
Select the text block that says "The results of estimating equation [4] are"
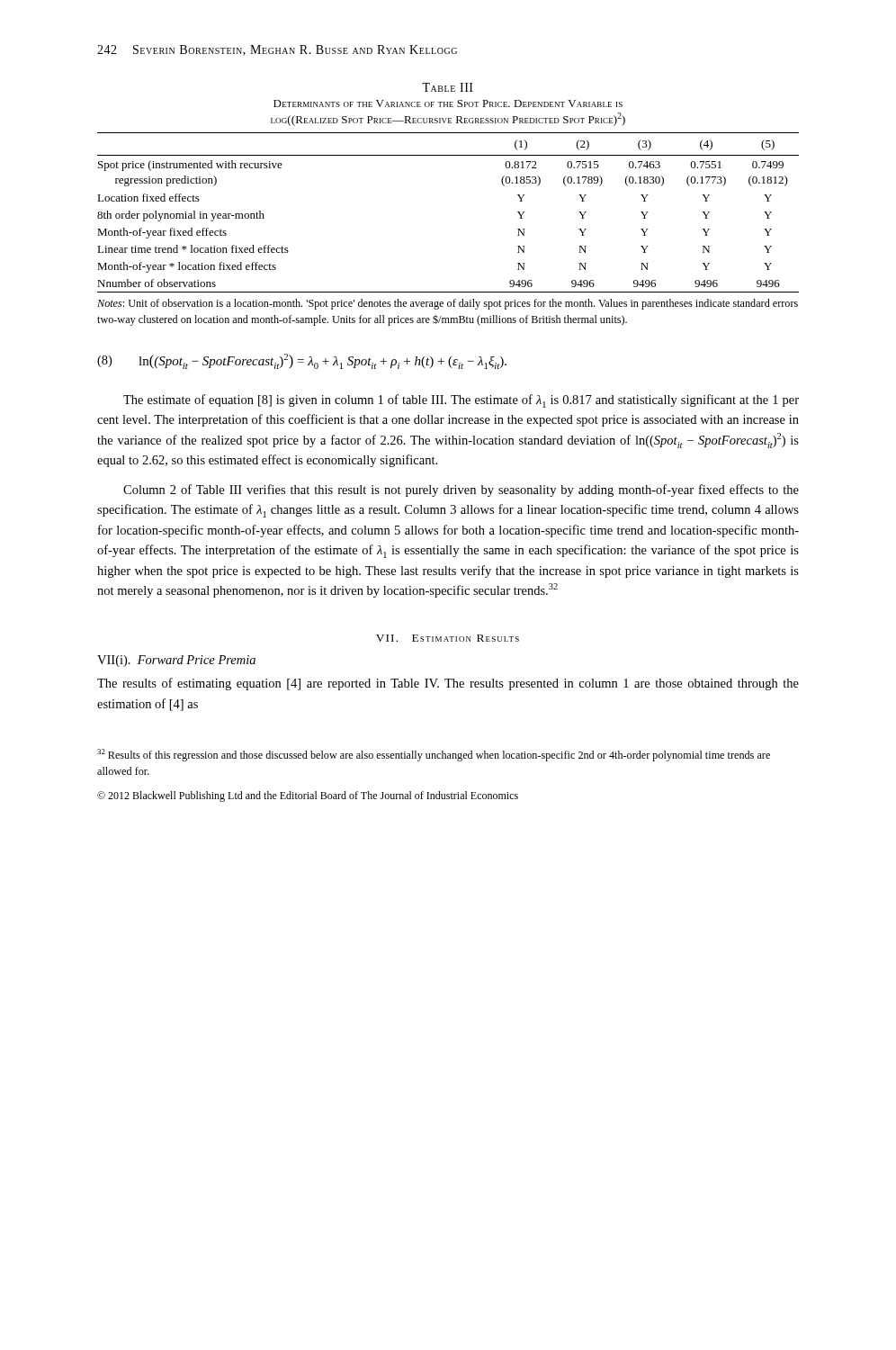tap(448, 694)
